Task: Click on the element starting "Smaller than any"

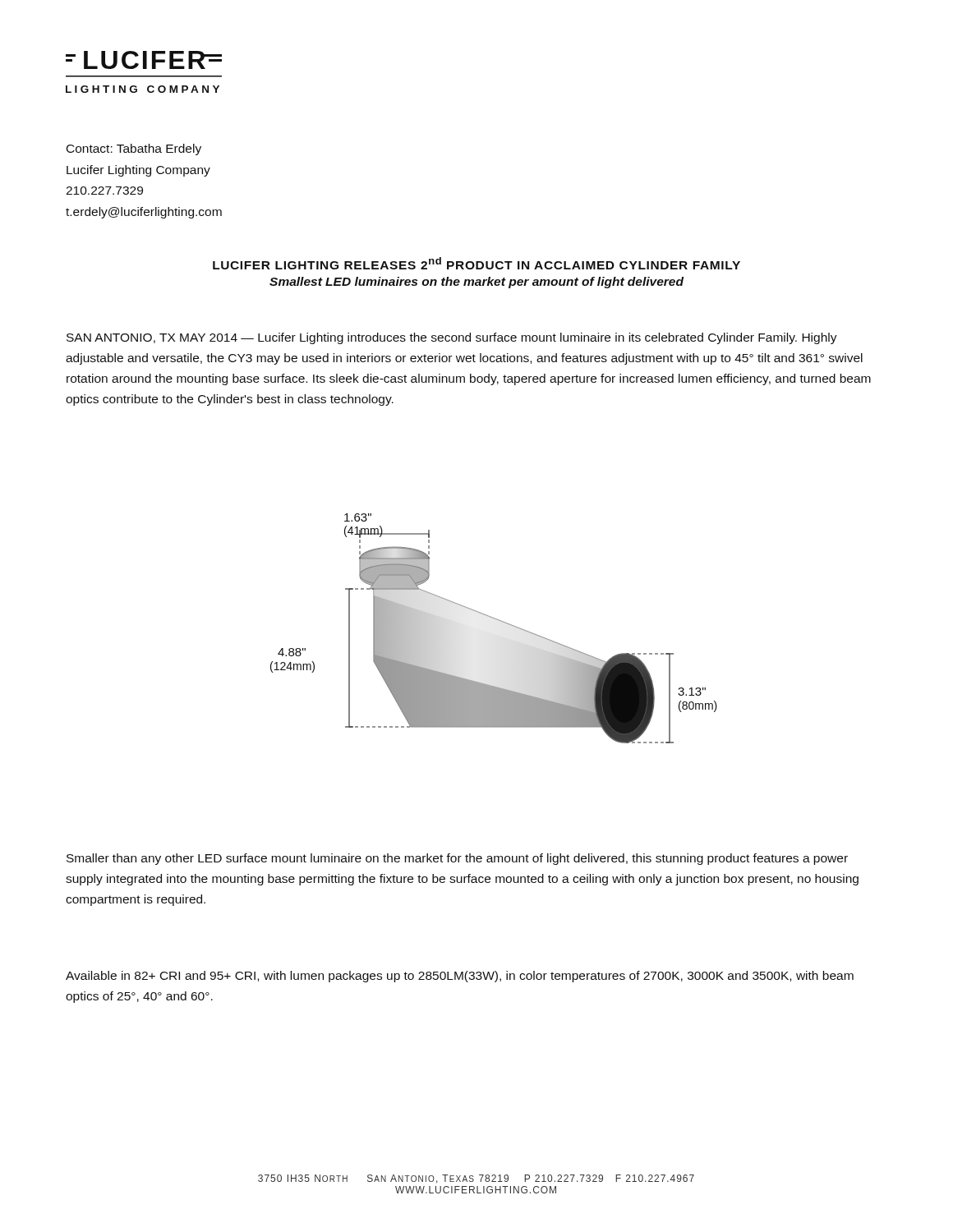Action: pyautogui.click(x=462, y=879)
